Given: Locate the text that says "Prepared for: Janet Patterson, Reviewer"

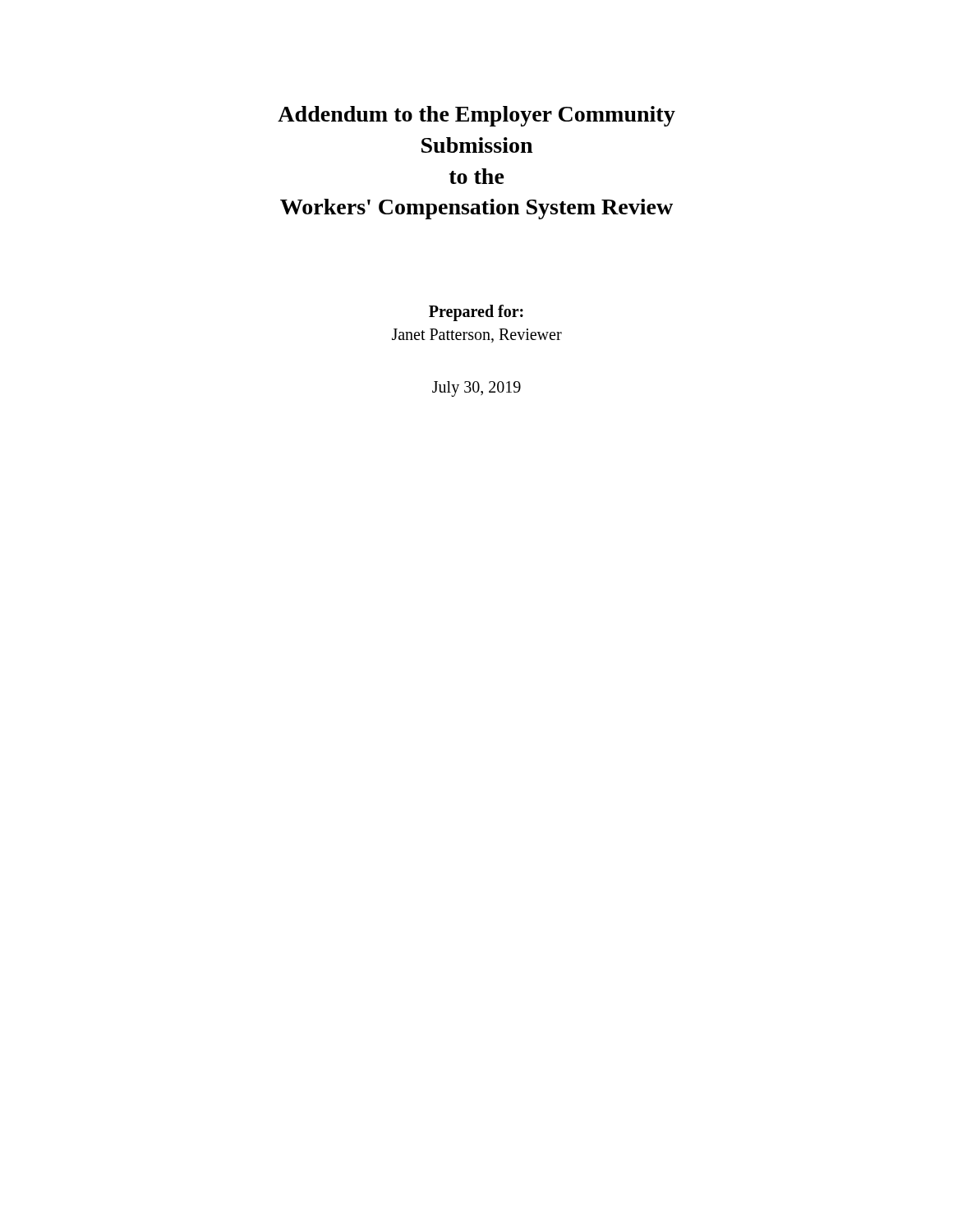Looking at the screenshot, I should pos(476,323).
